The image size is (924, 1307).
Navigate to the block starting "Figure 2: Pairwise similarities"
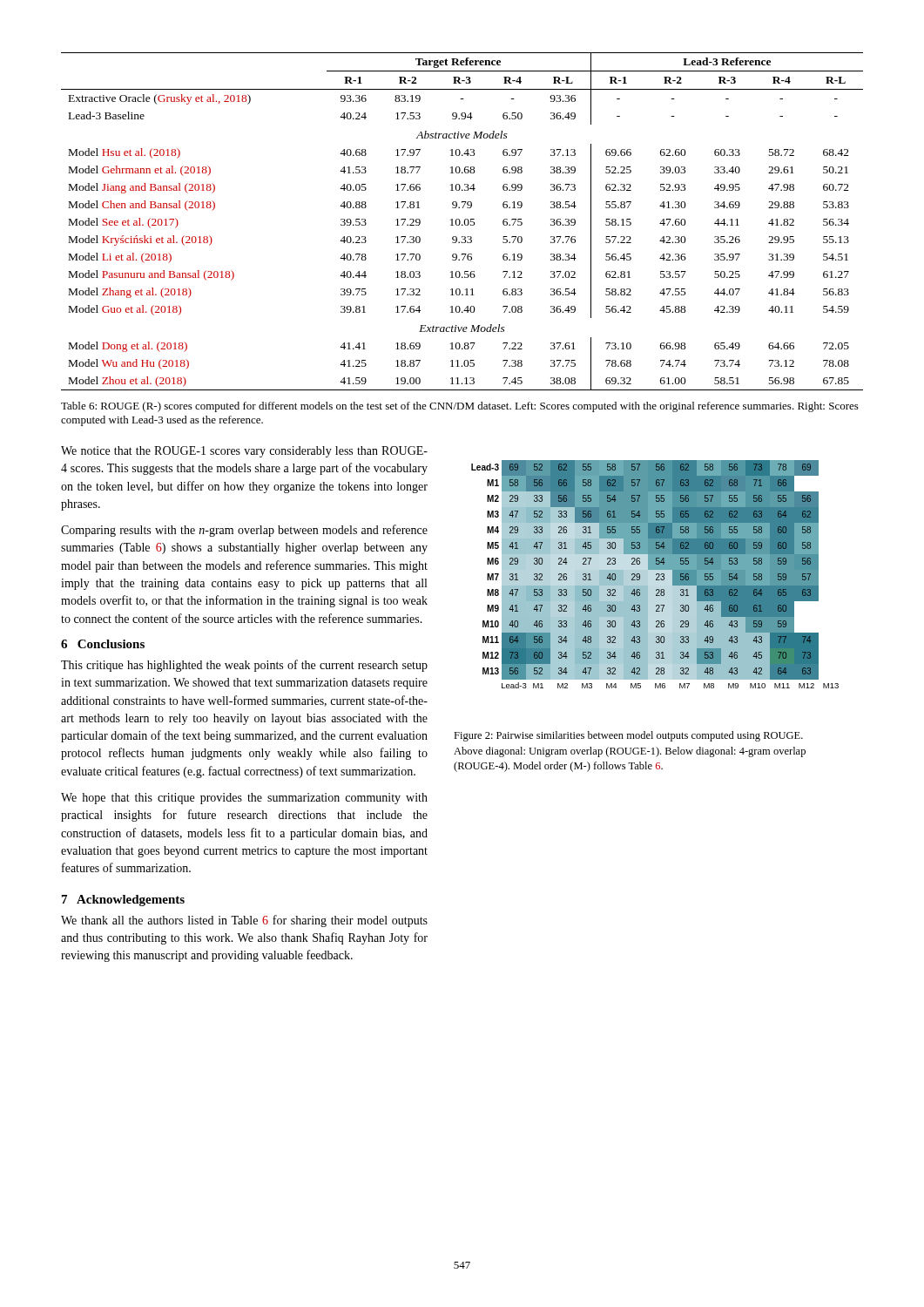tap(630, 751)
